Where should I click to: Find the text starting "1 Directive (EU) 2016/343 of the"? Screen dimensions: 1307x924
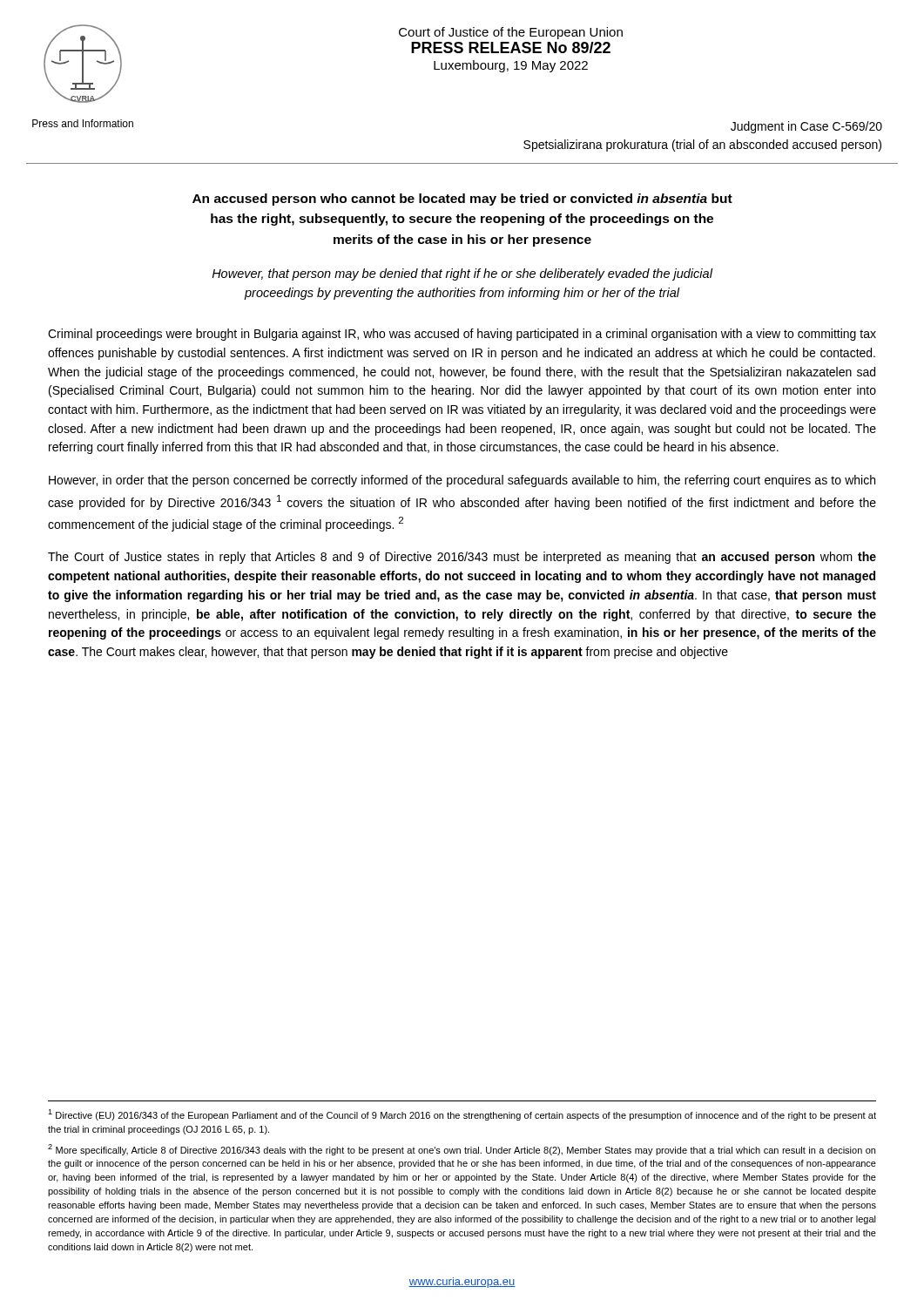[x=462, y=1121]
